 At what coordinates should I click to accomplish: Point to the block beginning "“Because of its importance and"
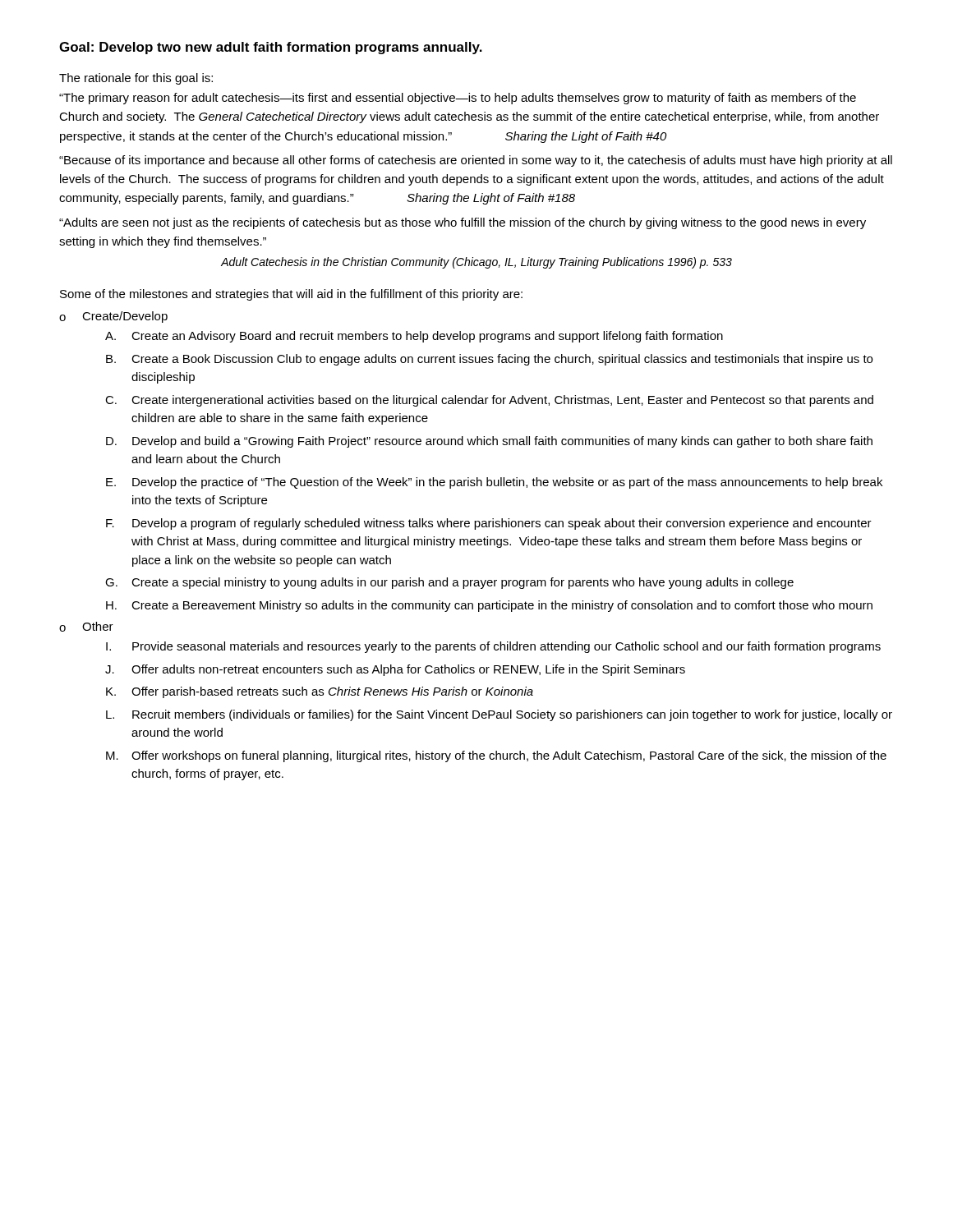pyautogui.click(x=476, y=179)
